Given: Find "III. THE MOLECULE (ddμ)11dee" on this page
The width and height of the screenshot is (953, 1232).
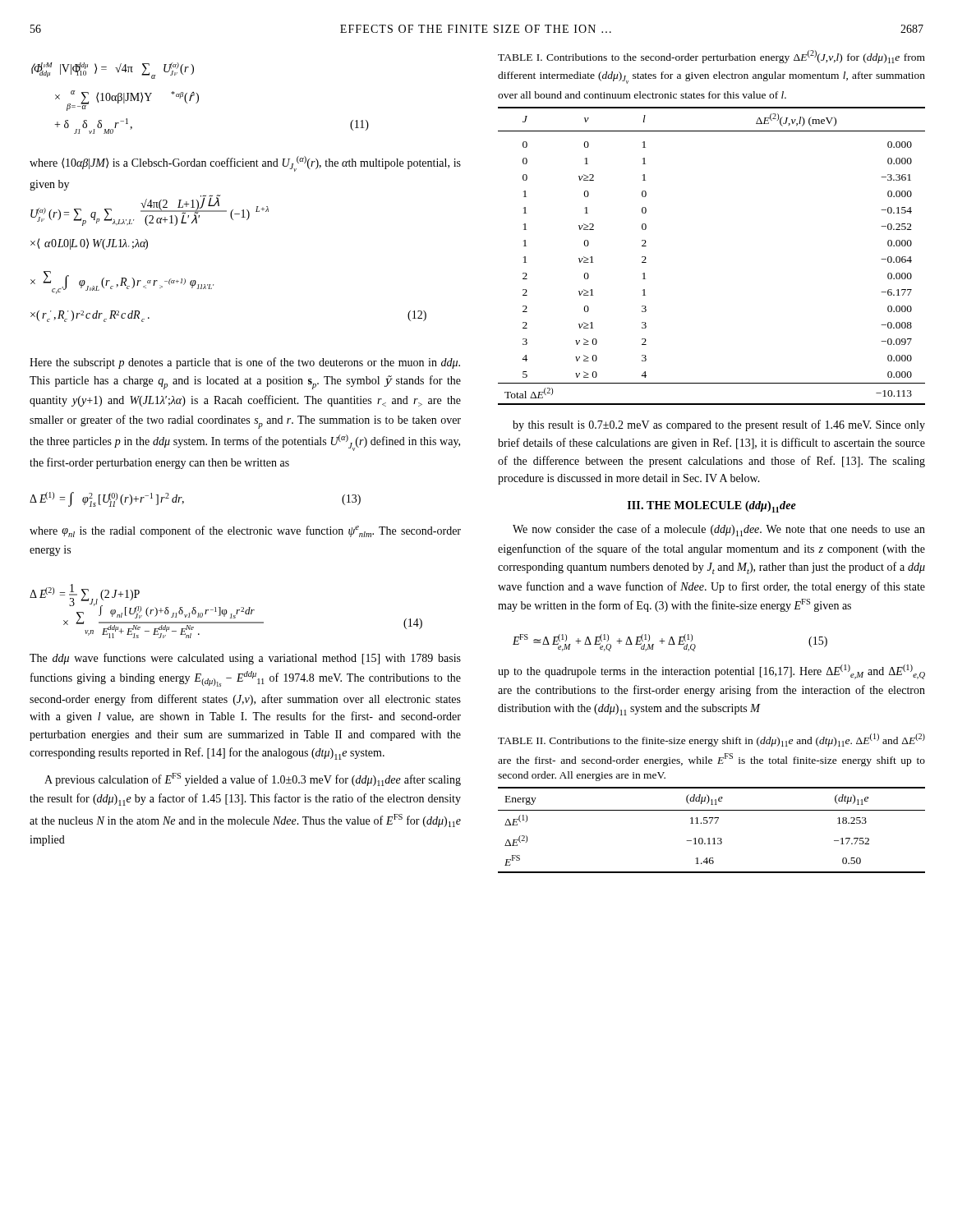Looking at the screenshot, I should 711,507.
